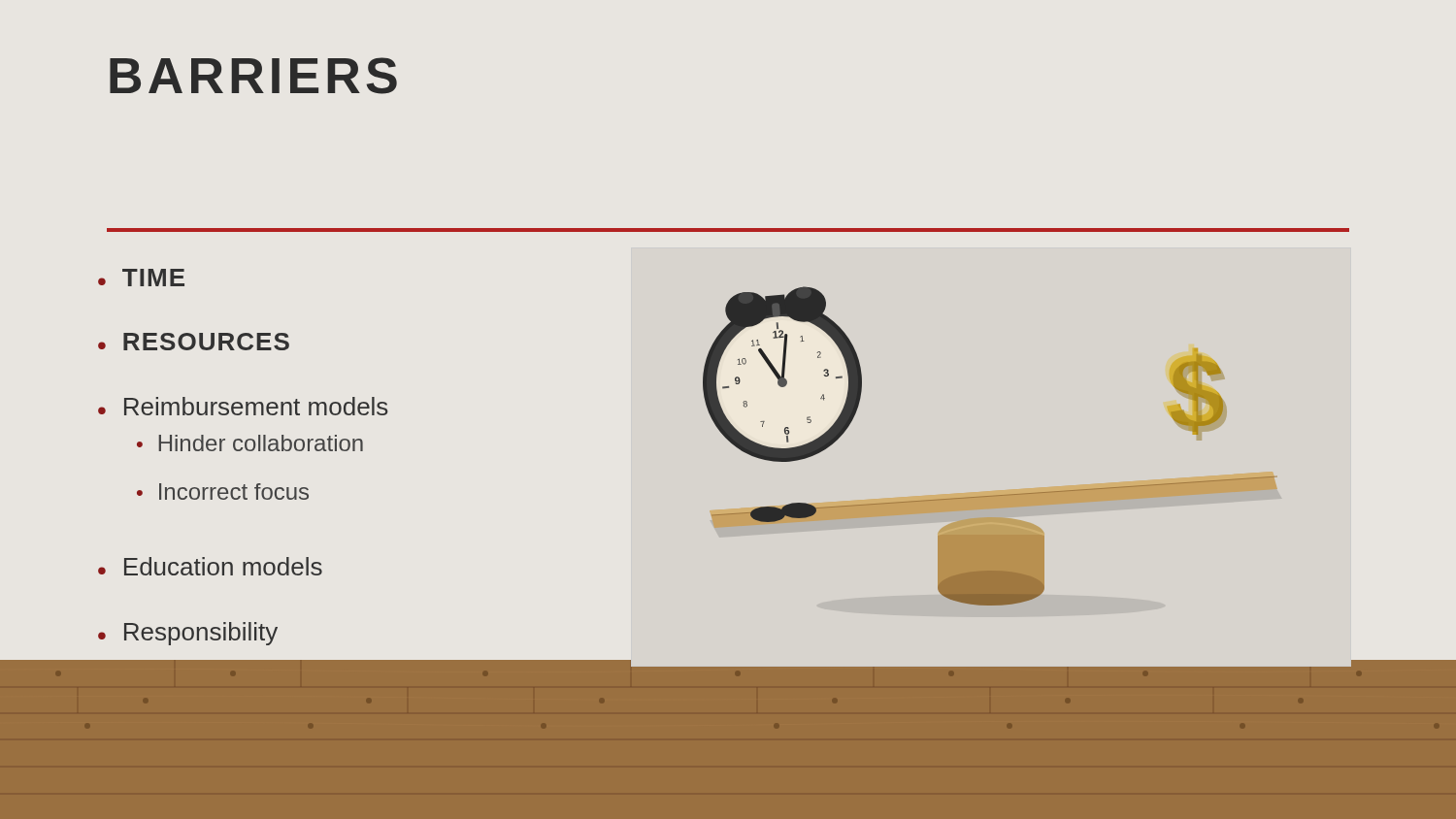Navigate to the passage starting "• Responsibility"
Viewport: 1456px width, 819px height.
tap(187, 635)
